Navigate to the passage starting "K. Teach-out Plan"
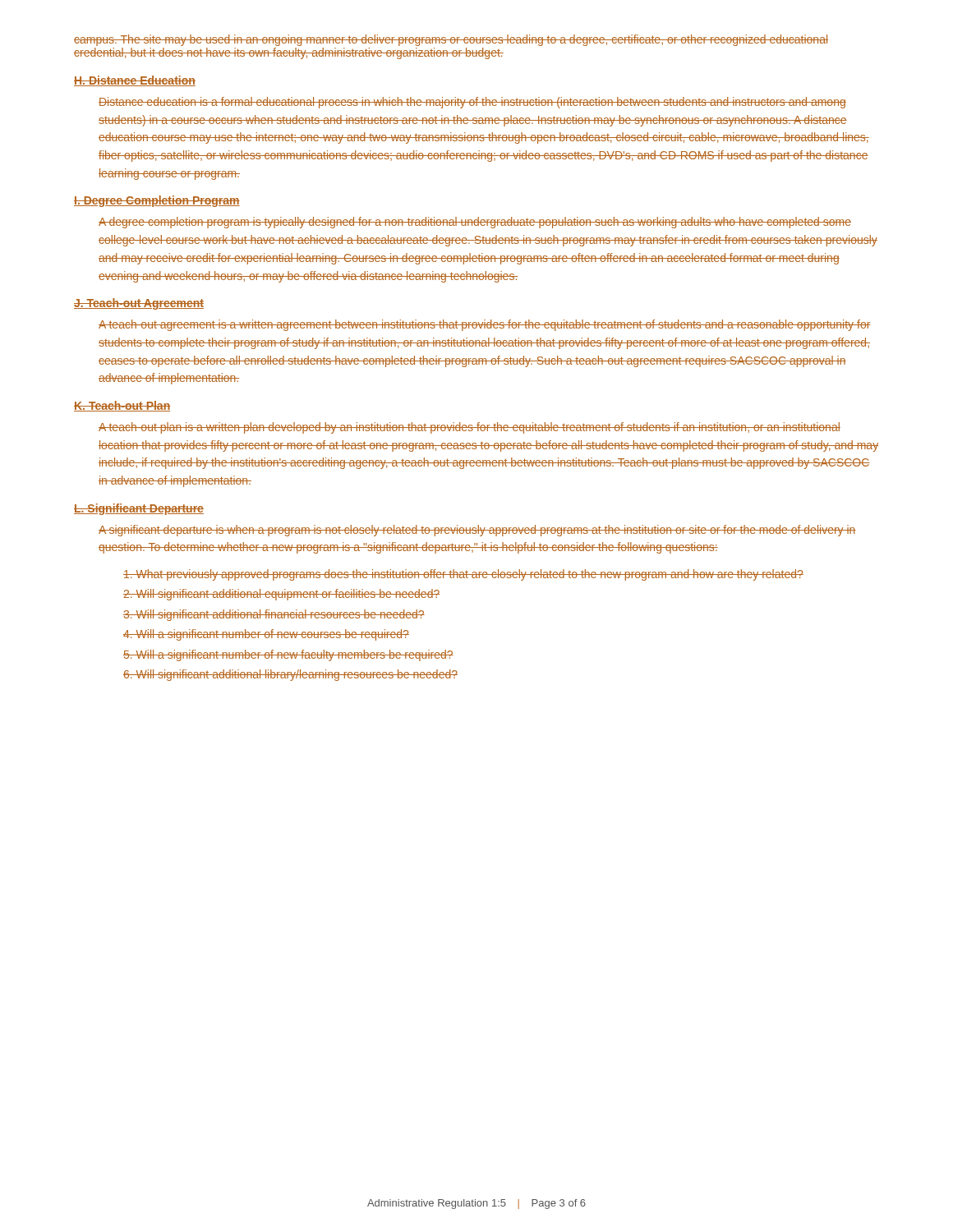Image resolution: width=953 pixels, height=1232 pixels. tap(122, 406)
